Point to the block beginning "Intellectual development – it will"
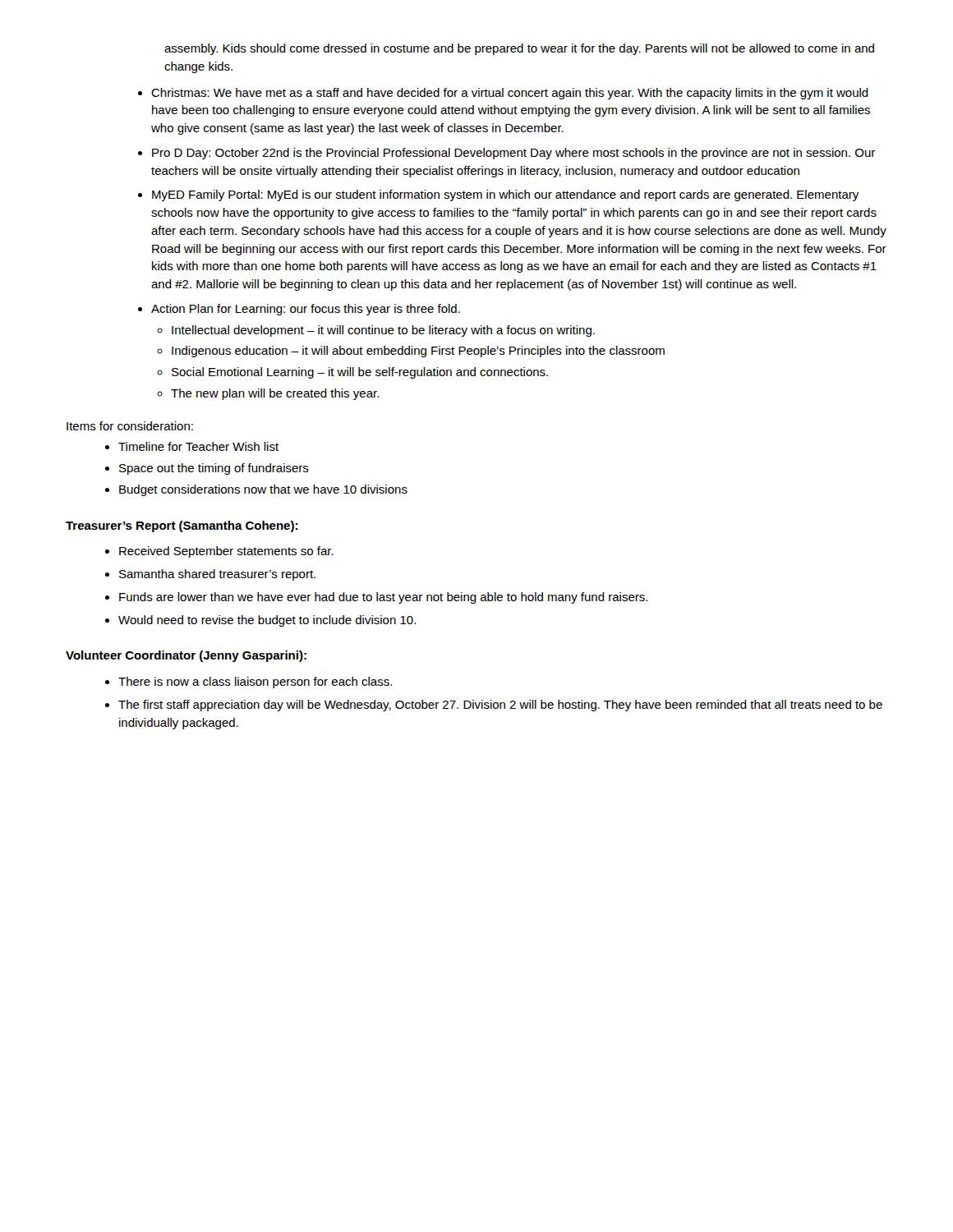Viewport: 953px width, 1232px height. coord(383,329)
